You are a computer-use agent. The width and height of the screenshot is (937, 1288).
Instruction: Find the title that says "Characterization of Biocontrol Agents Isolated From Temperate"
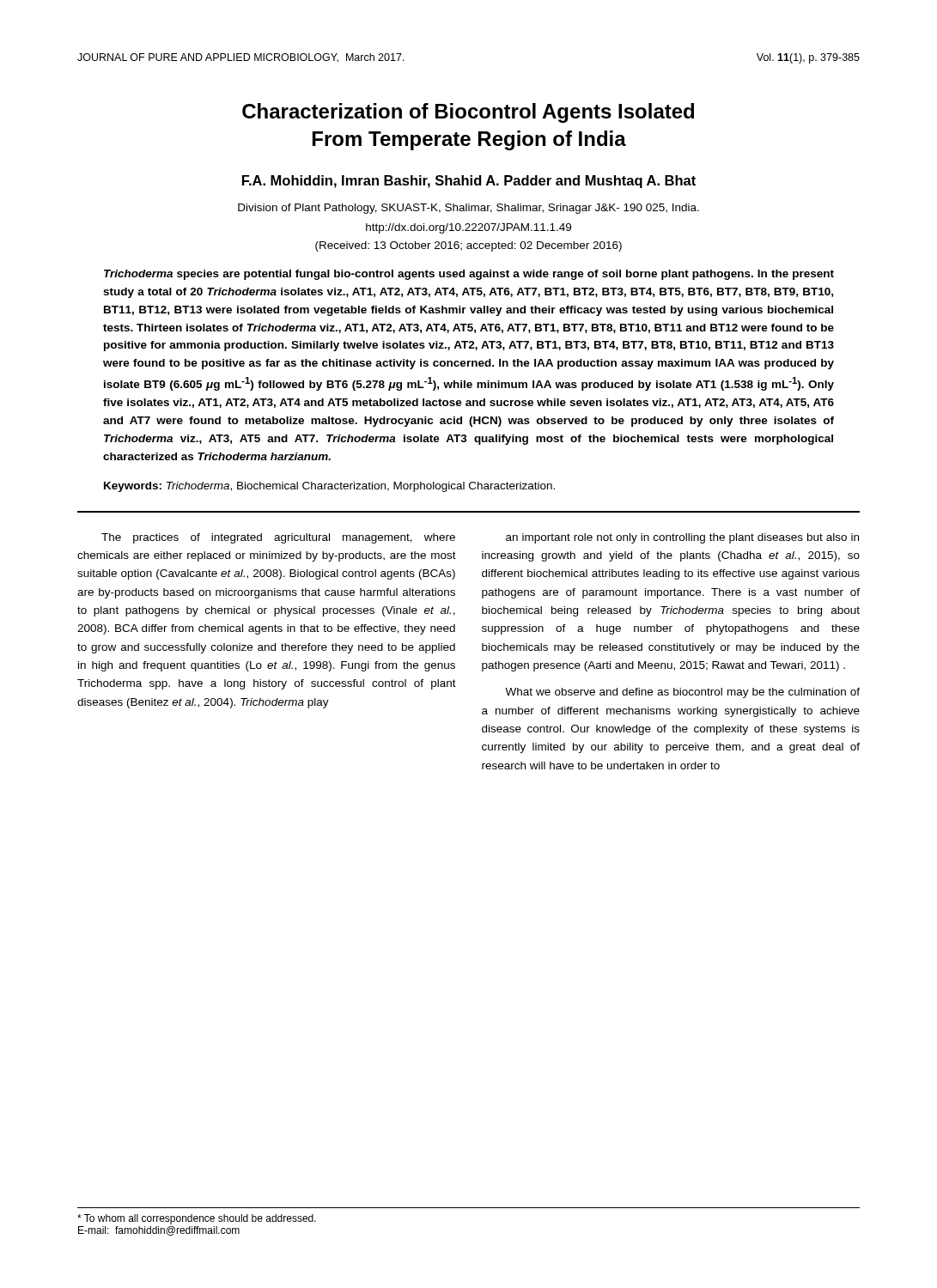[468, 125]
